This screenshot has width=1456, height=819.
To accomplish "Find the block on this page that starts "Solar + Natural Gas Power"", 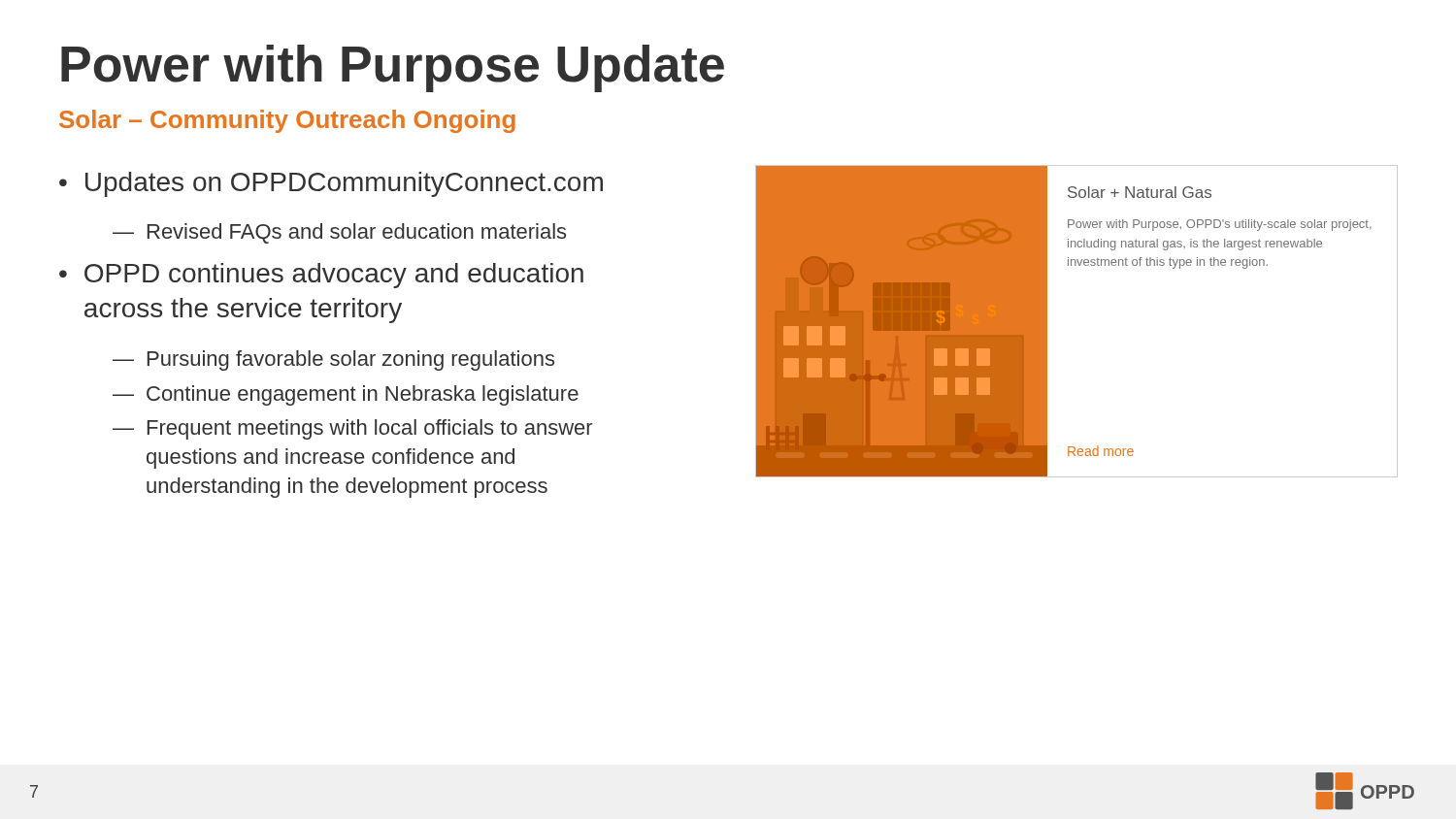I will (1140, 192).
